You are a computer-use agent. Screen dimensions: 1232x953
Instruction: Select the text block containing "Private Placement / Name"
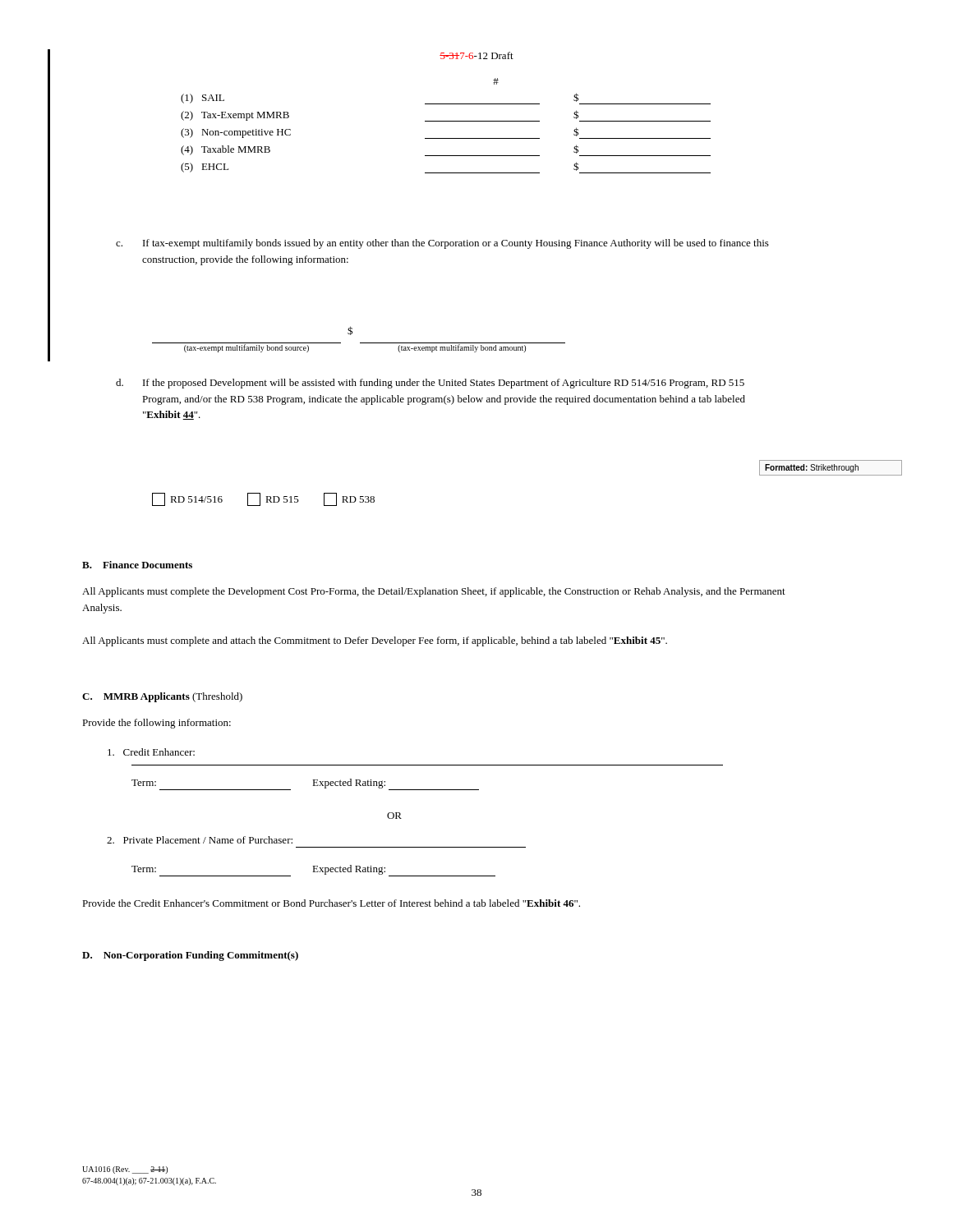316,841
